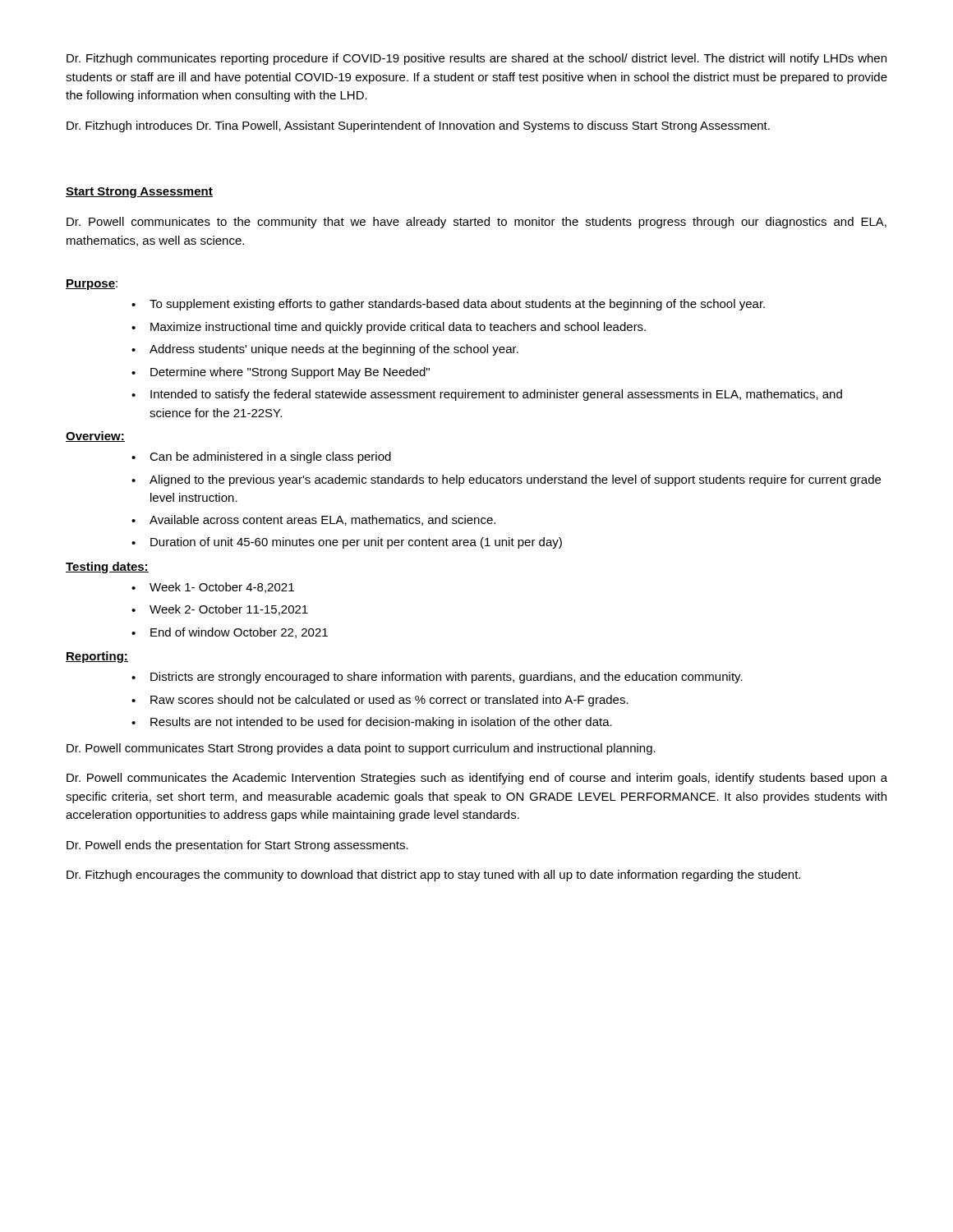The image size is (953, 1232).
Task: Find the list item with the text "• Intended to satisfy the federal statewide assessment"
Action: [509, 404]
